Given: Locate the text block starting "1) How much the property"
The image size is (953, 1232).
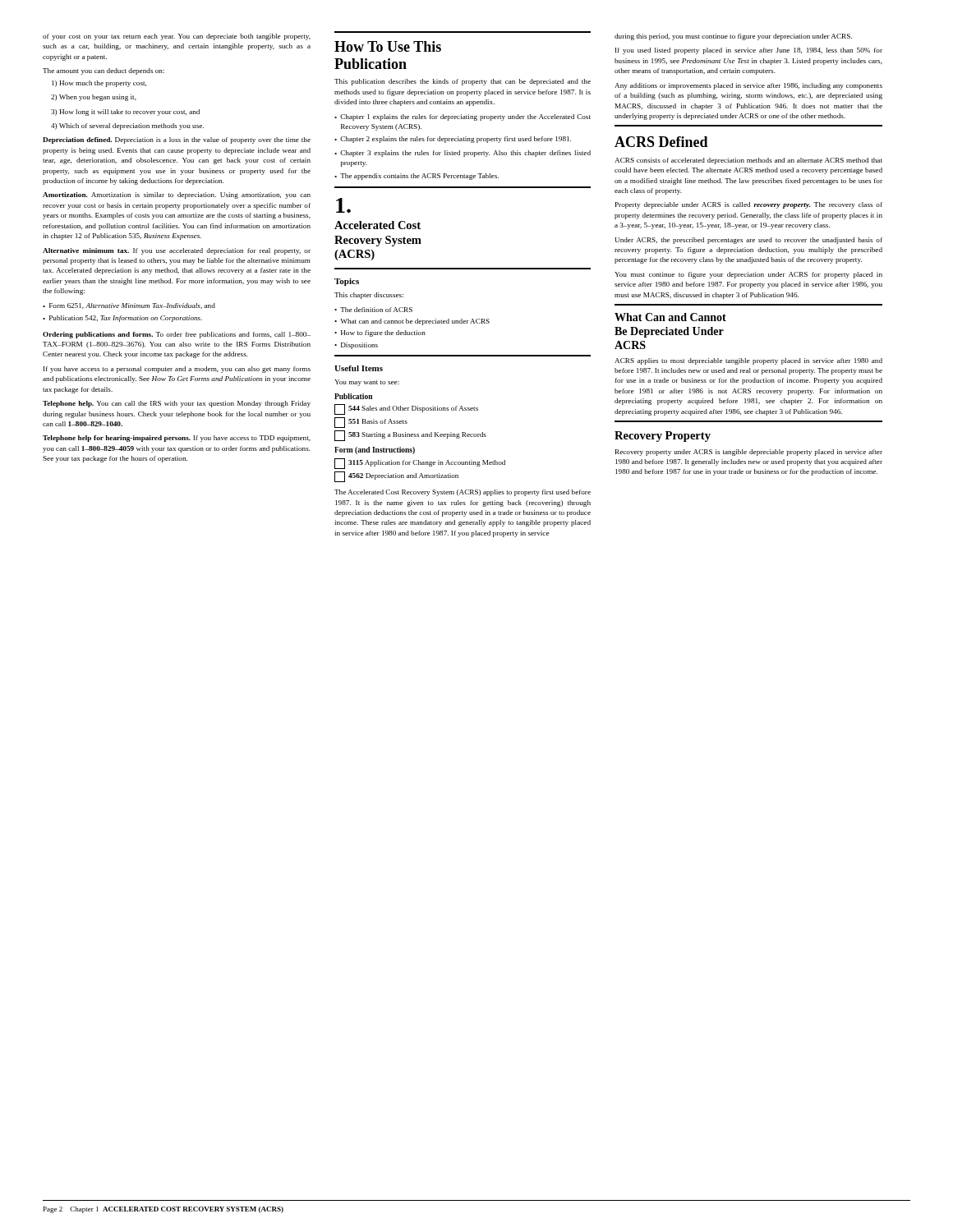Looking at the screenshot, I should tap(99, 84).
